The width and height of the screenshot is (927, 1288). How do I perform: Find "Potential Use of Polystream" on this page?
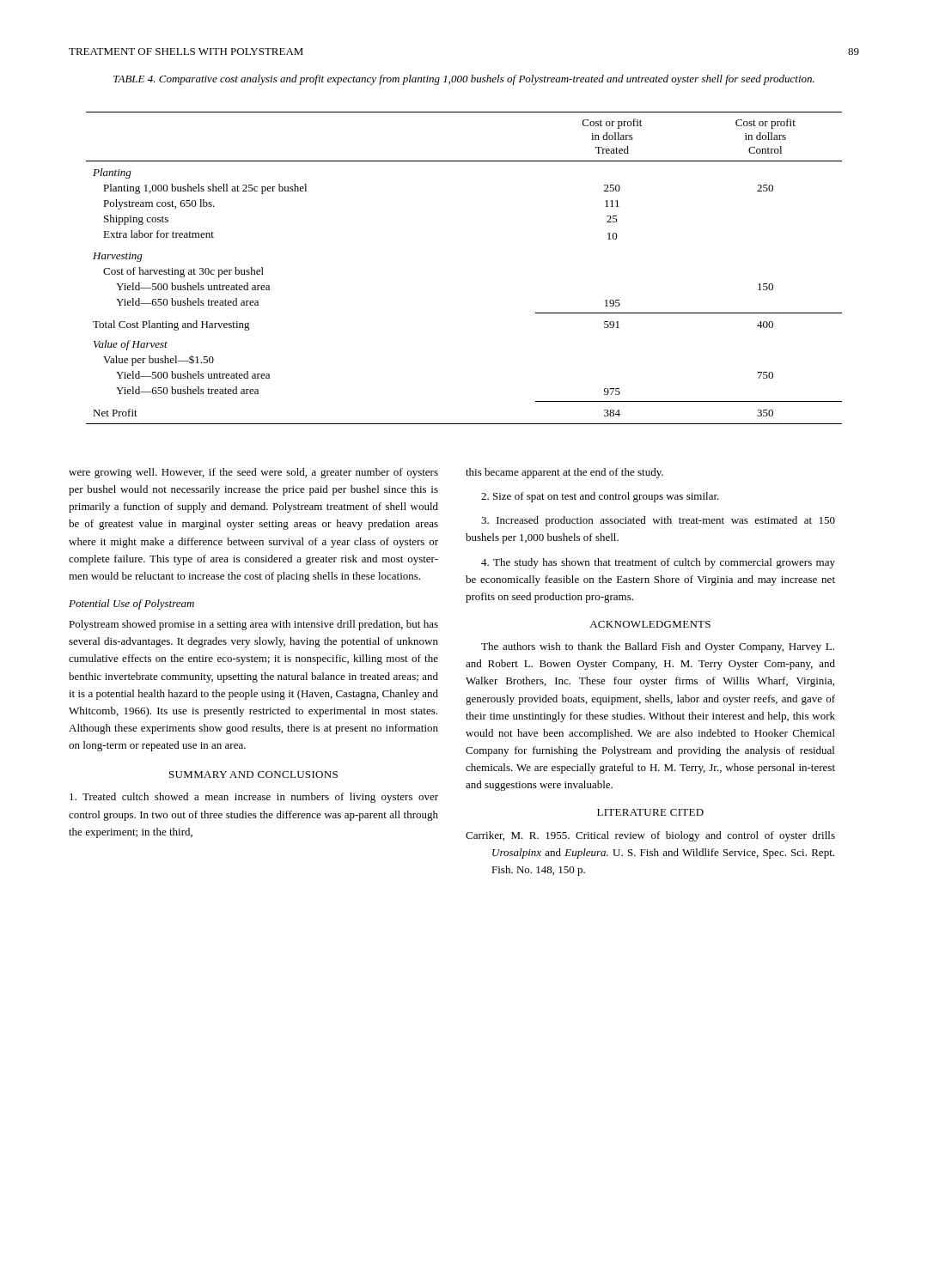[132, 603]
